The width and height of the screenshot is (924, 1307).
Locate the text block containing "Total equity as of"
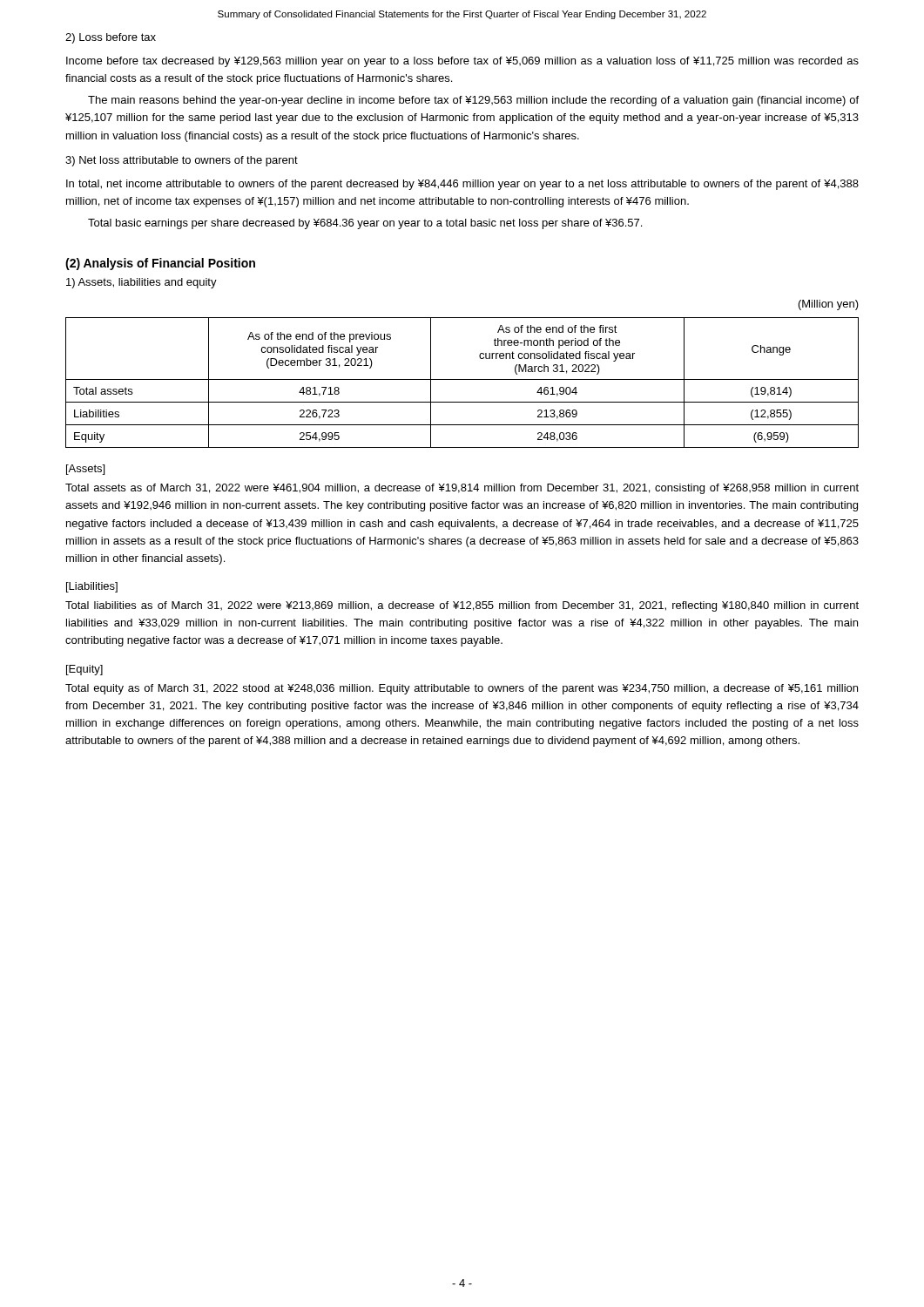click(462, 714)
